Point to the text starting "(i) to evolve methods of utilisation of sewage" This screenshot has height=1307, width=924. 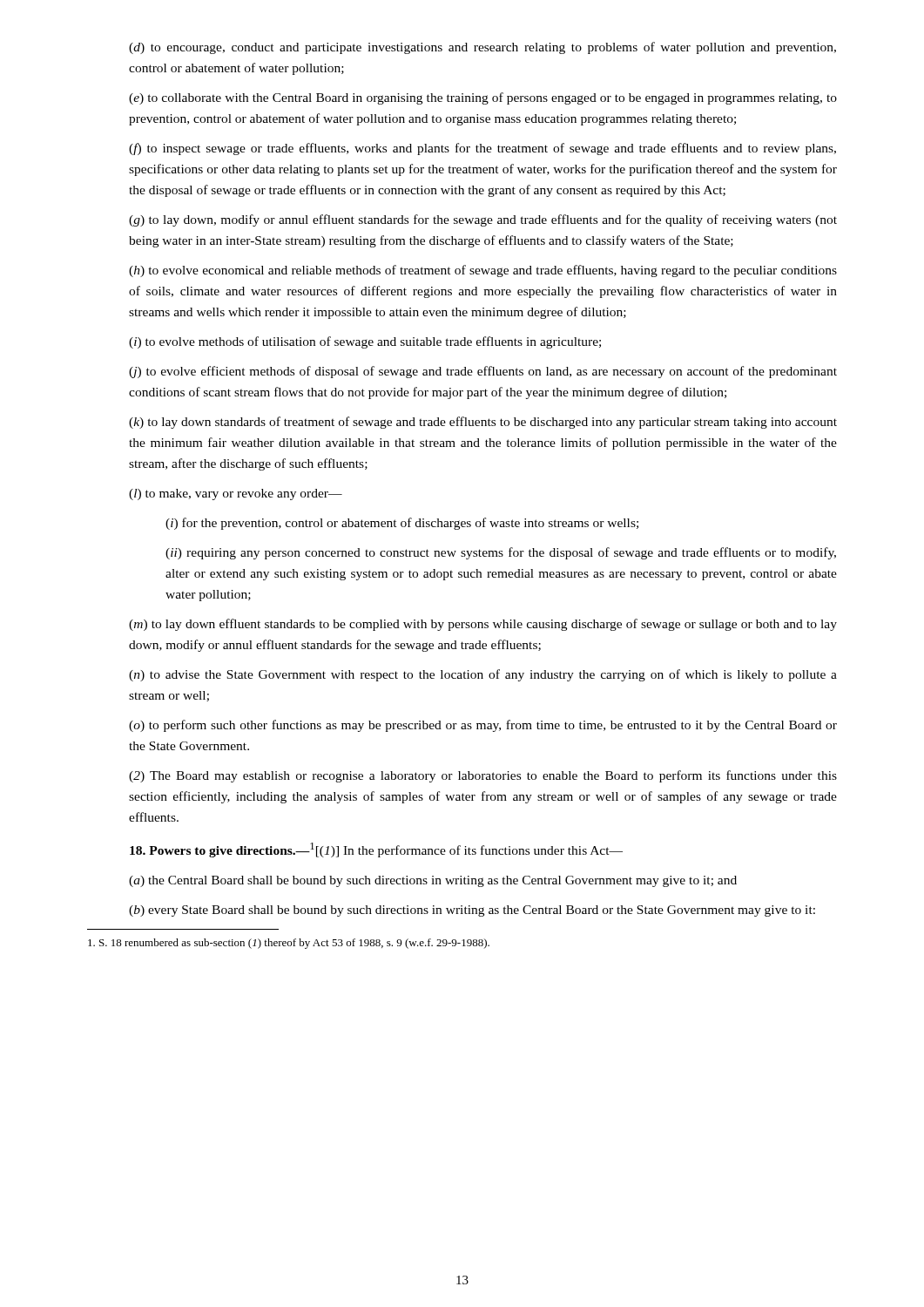coord(483,342)
